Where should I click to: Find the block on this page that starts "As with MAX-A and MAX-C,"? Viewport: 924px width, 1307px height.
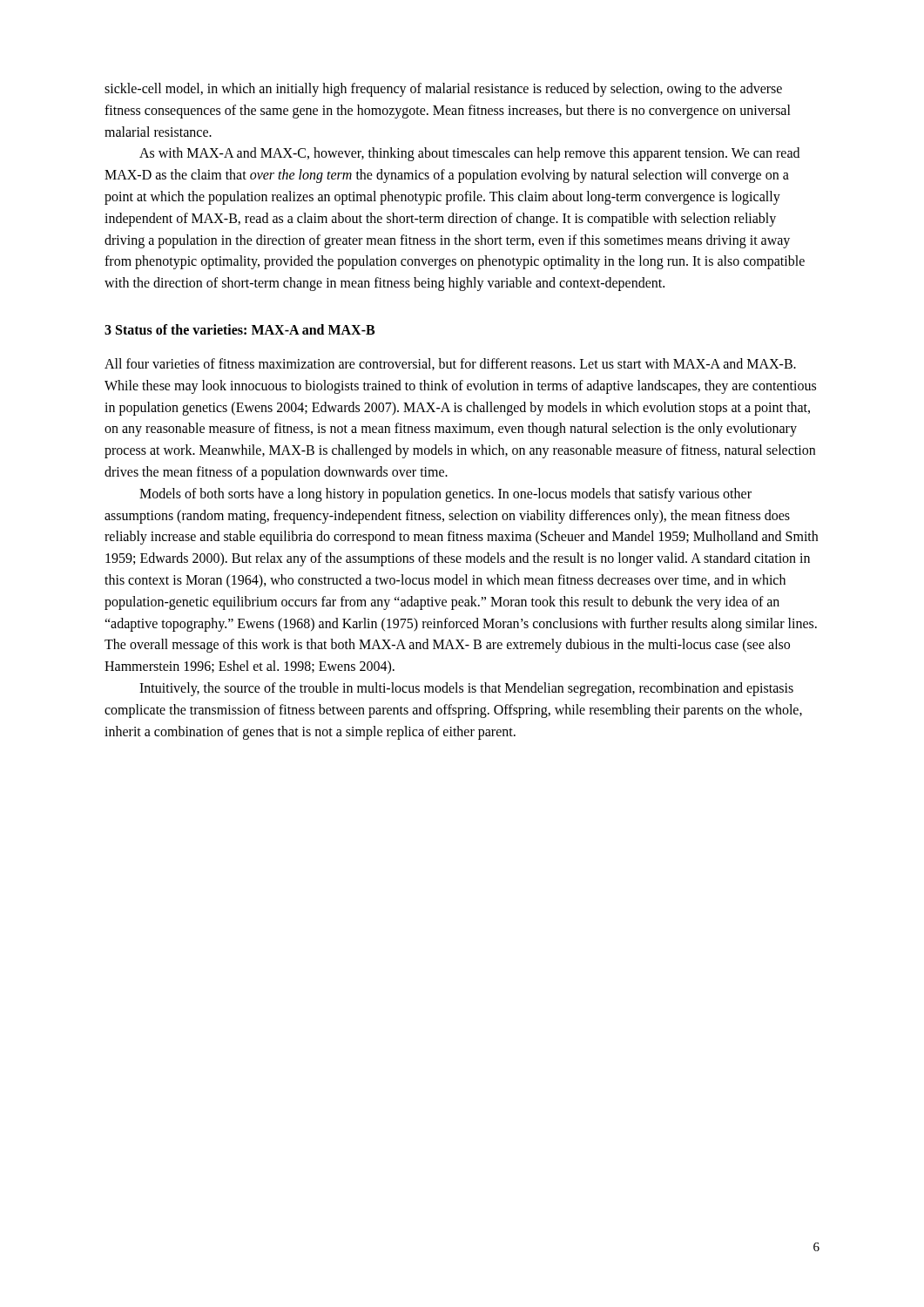click(455, 218)
